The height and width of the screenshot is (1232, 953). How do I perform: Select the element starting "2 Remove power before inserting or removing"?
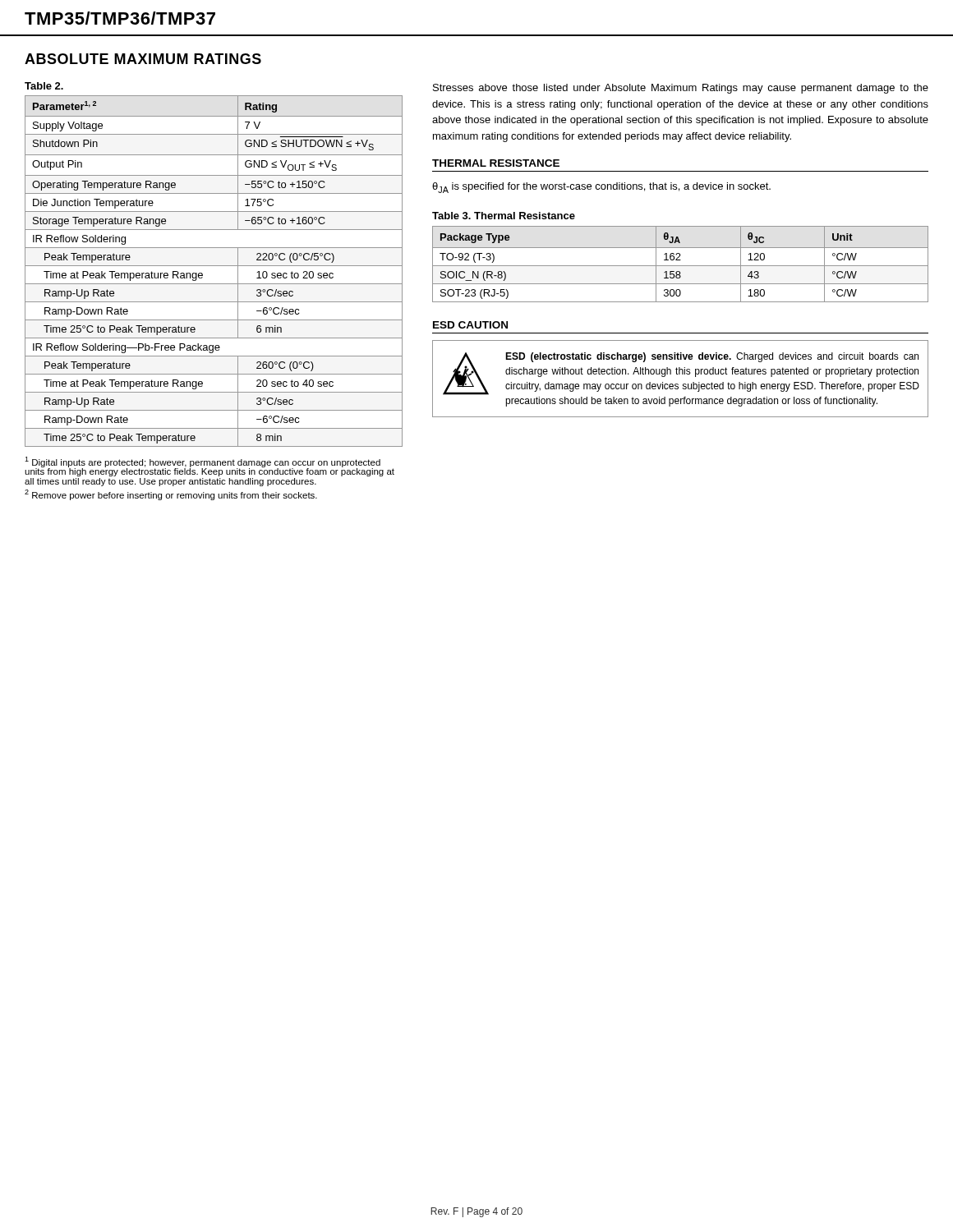tap(214, 494)
